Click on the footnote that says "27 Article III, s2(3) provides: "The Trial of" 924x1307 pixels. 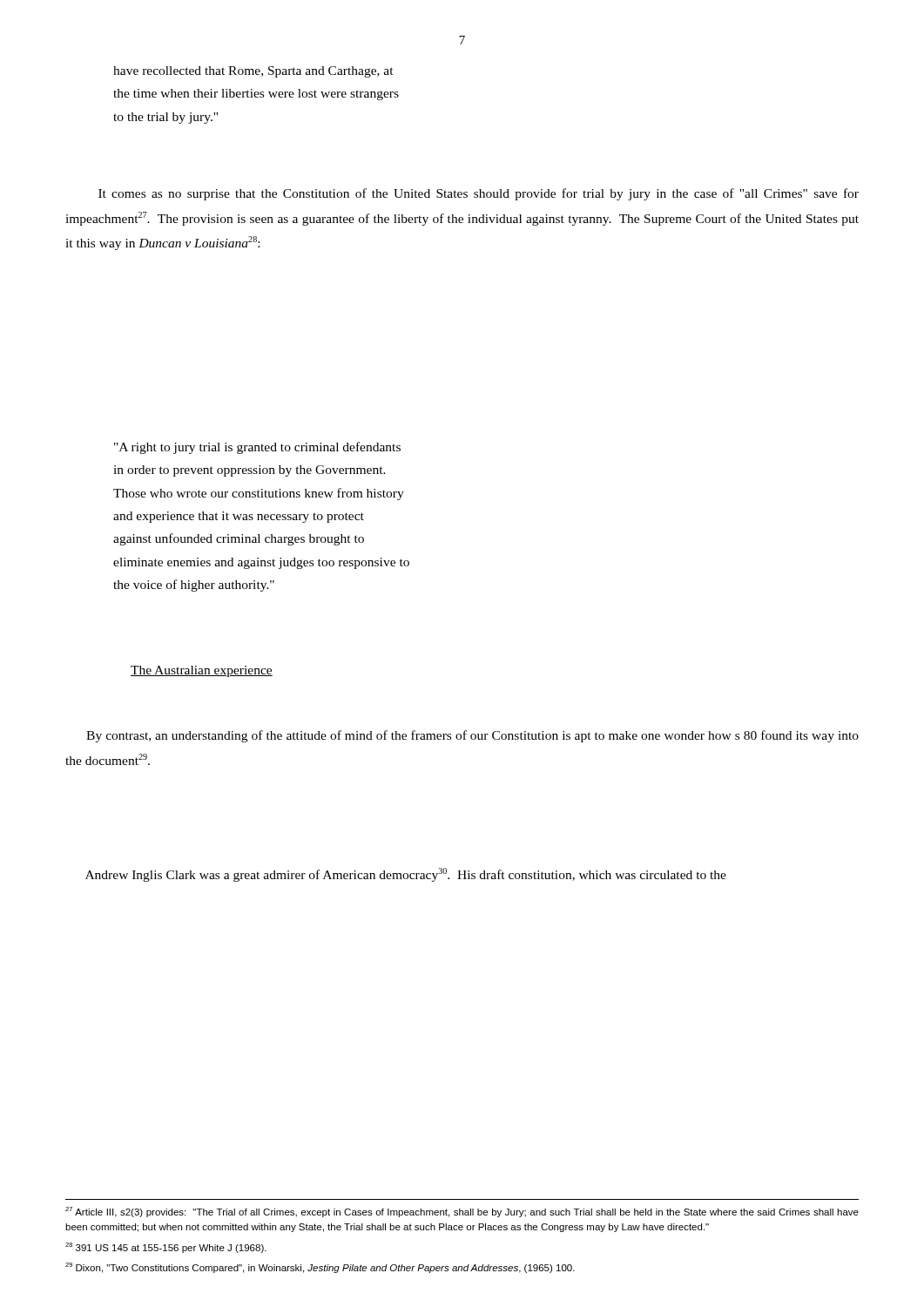coord(462,1219)
